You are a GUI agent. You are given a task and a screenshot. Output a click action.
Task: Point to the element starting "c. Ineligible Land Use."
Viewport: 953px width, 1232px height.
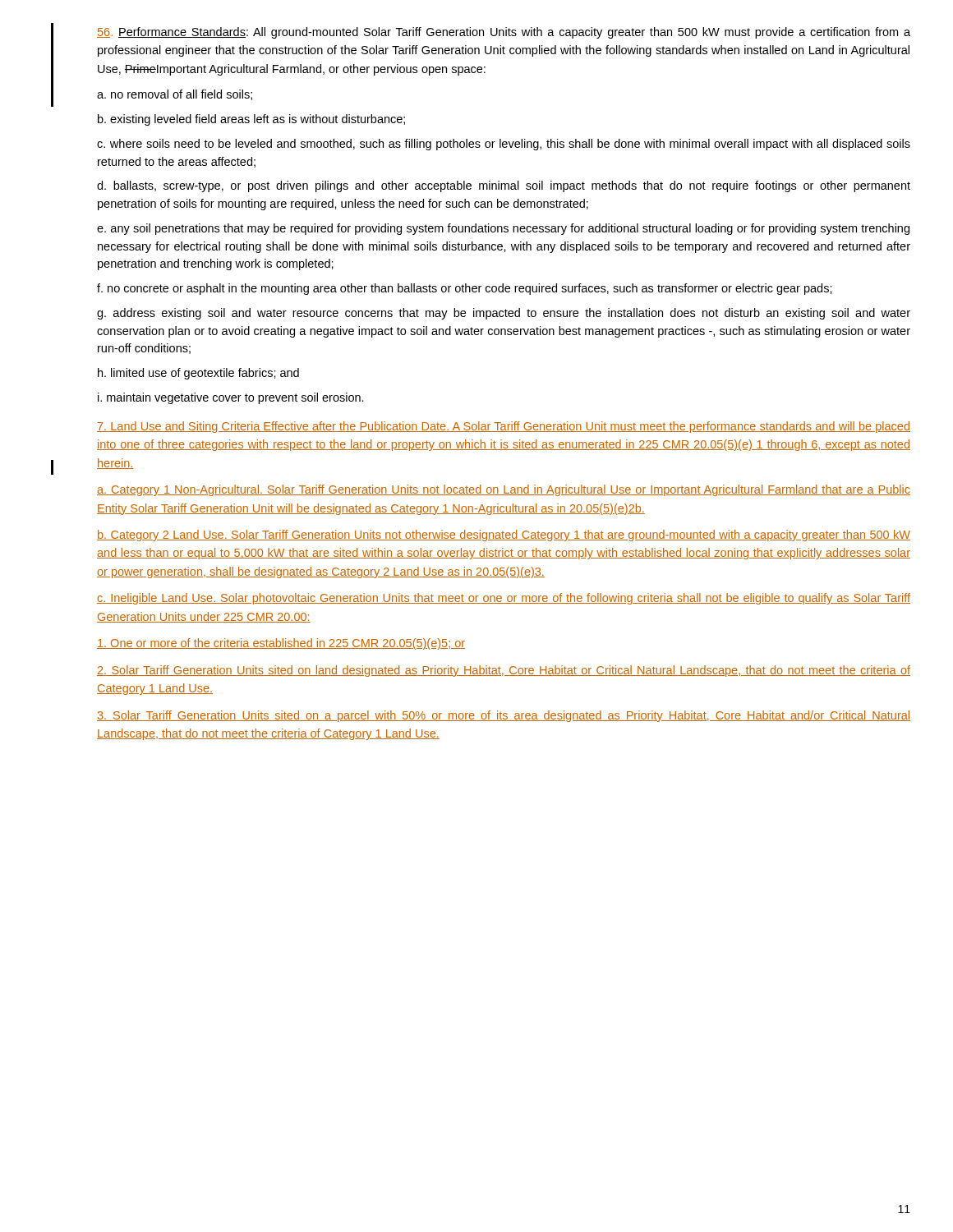point(504,607)
